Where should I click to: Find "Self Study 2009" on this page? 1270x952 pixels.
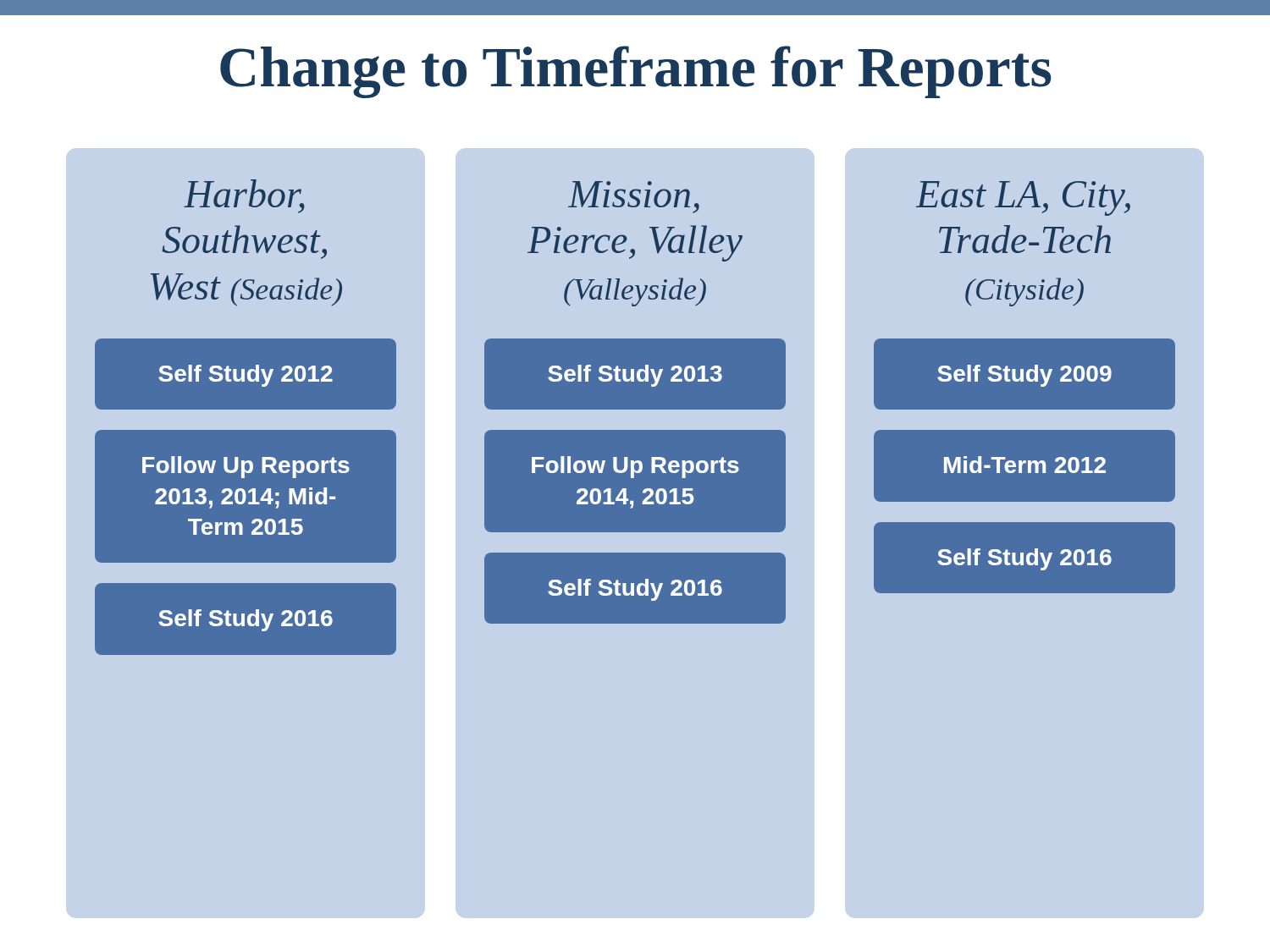tap(1025, 373)
